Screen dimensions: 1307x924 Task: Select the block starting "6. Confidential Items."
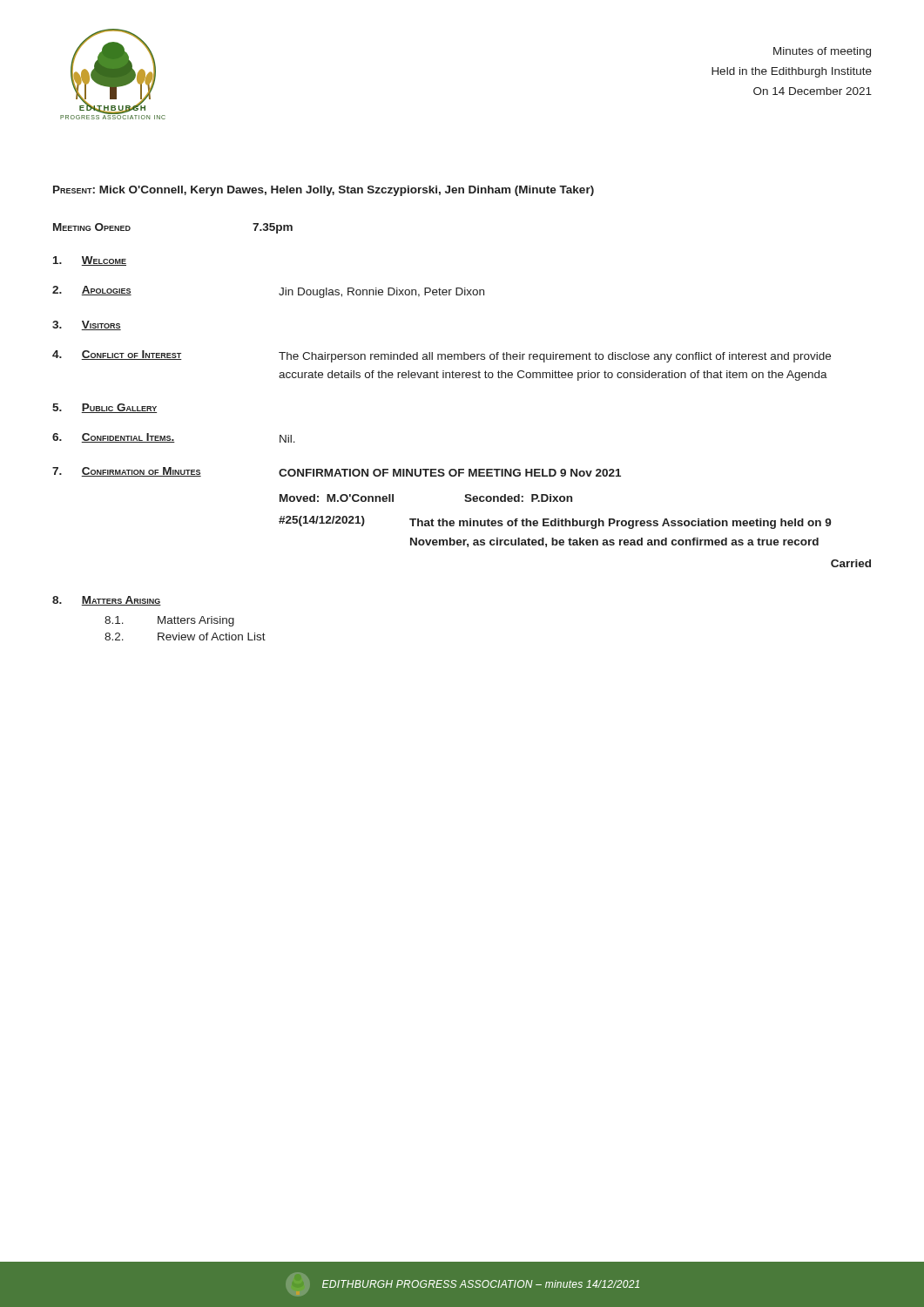pos(113,437)
